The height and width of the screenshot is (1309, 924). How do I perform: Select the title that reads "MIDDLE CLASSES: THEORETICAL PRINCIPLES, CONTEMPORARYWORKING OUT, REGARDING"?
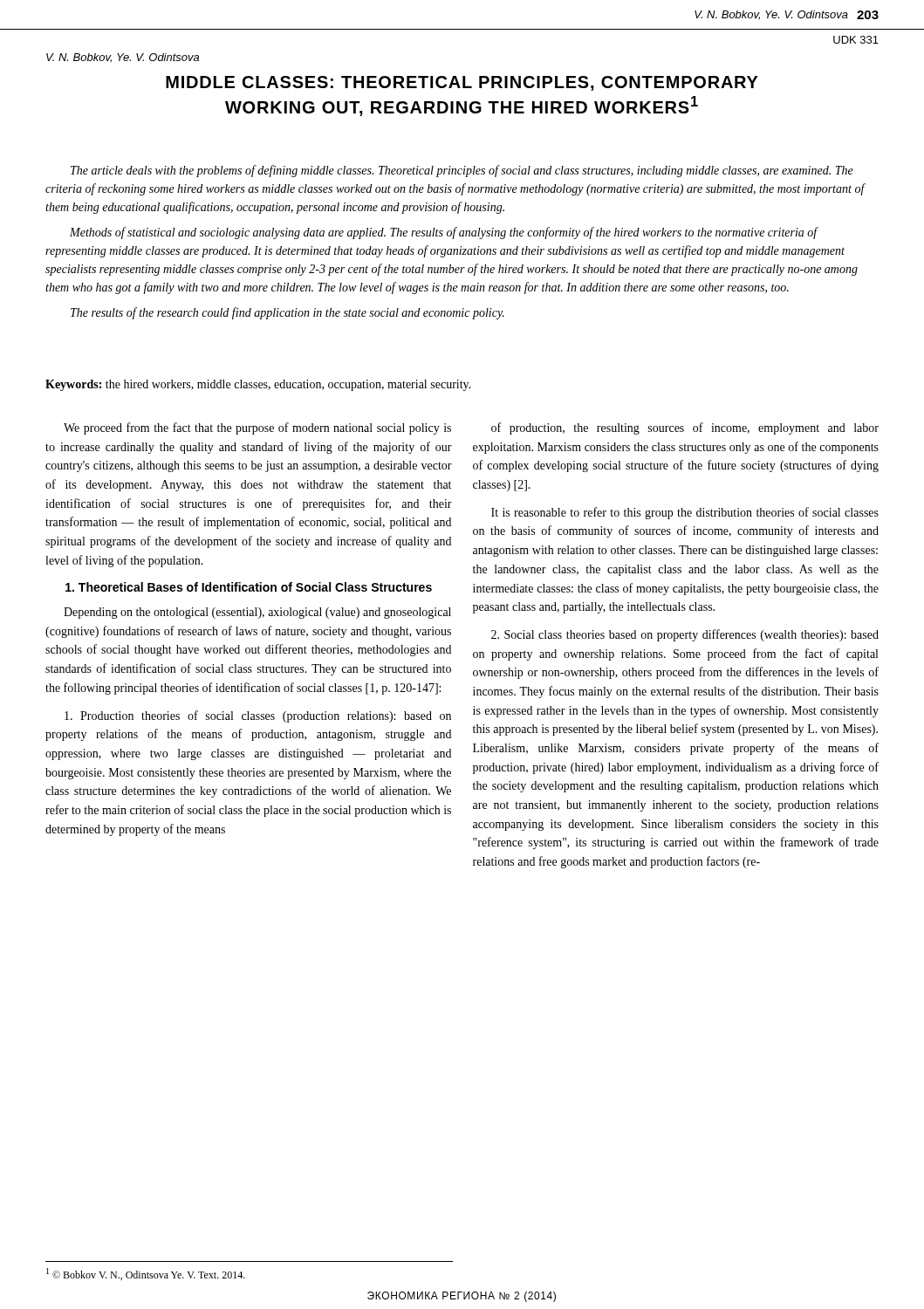pos(462,95)
